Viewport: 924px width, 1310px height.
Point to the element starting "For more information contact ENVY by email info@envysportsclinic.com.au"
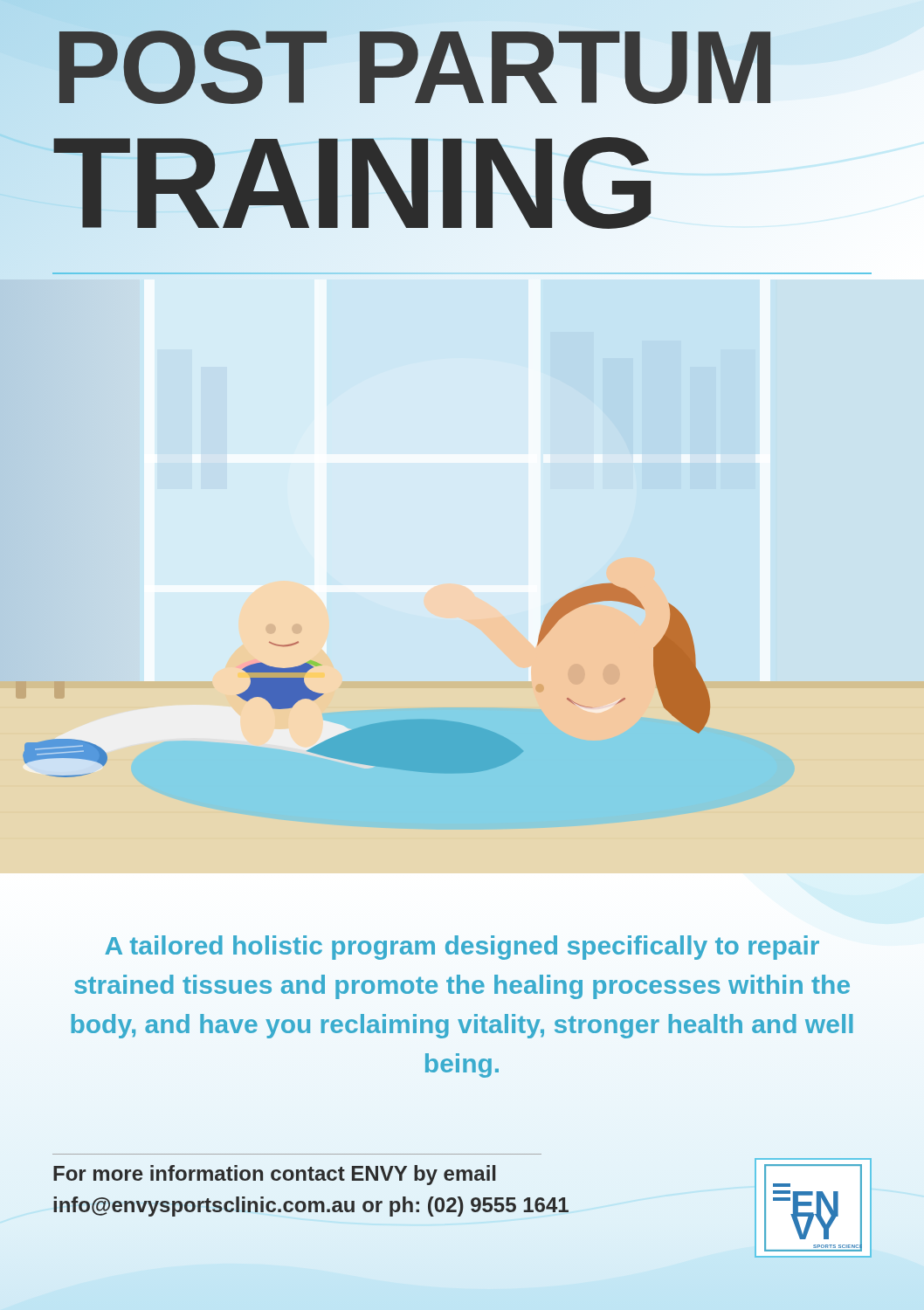click(311, 1189)
